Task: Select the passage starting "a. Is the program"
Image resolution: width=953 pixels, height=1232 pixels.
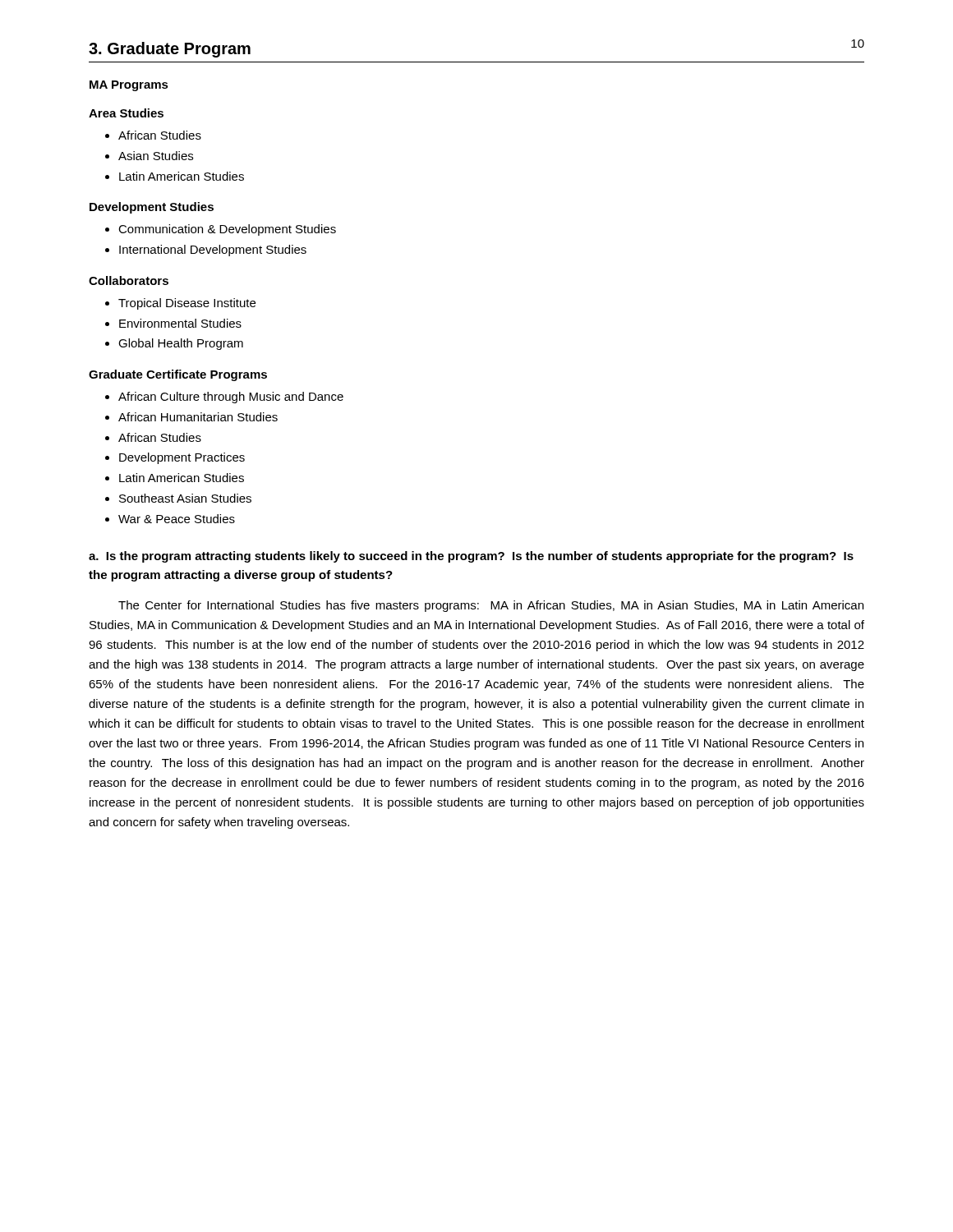Action: (x=471, y=565)
